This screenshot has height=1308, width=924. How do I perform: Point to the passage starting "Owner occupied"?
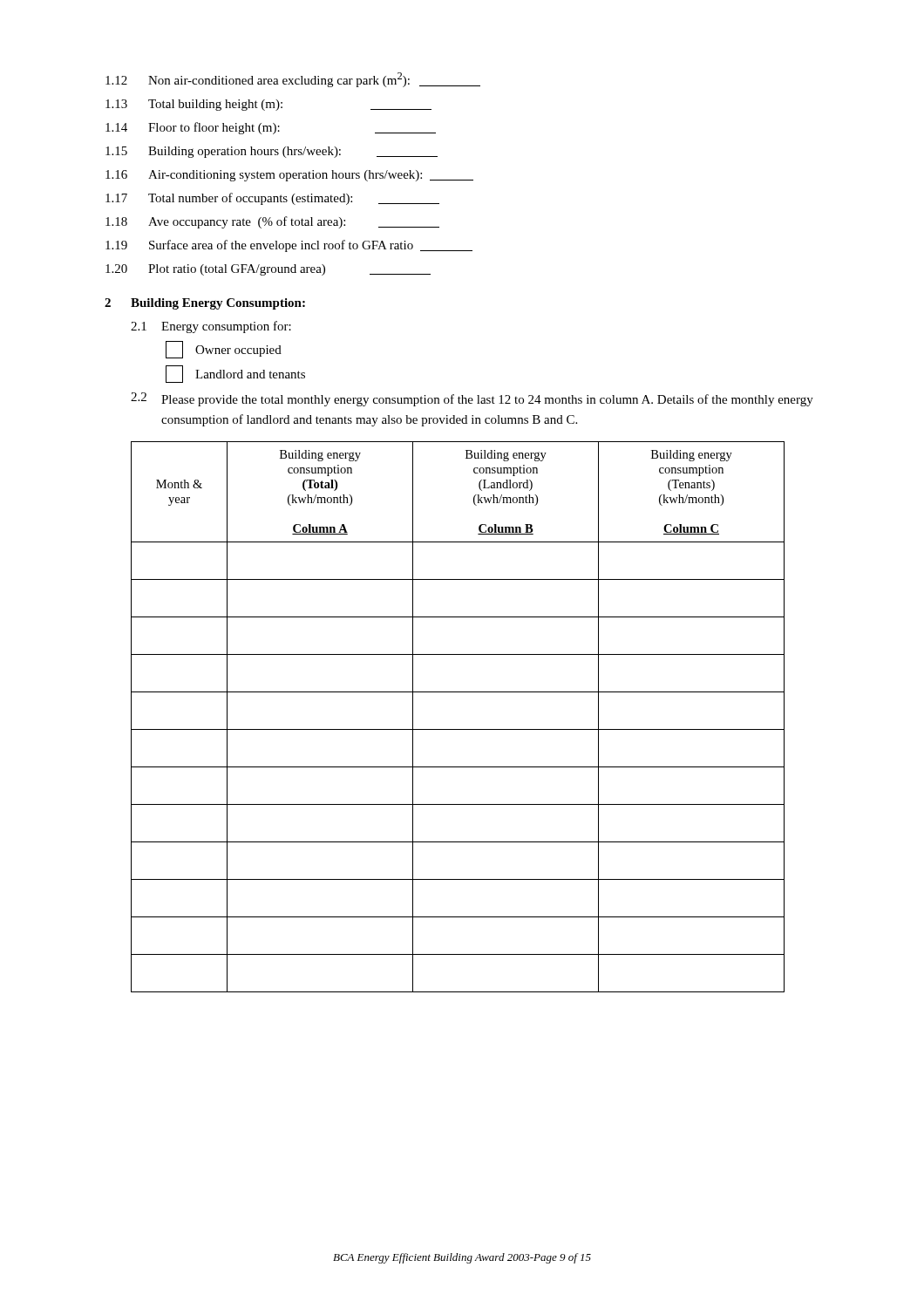click(x=223, y=350)
